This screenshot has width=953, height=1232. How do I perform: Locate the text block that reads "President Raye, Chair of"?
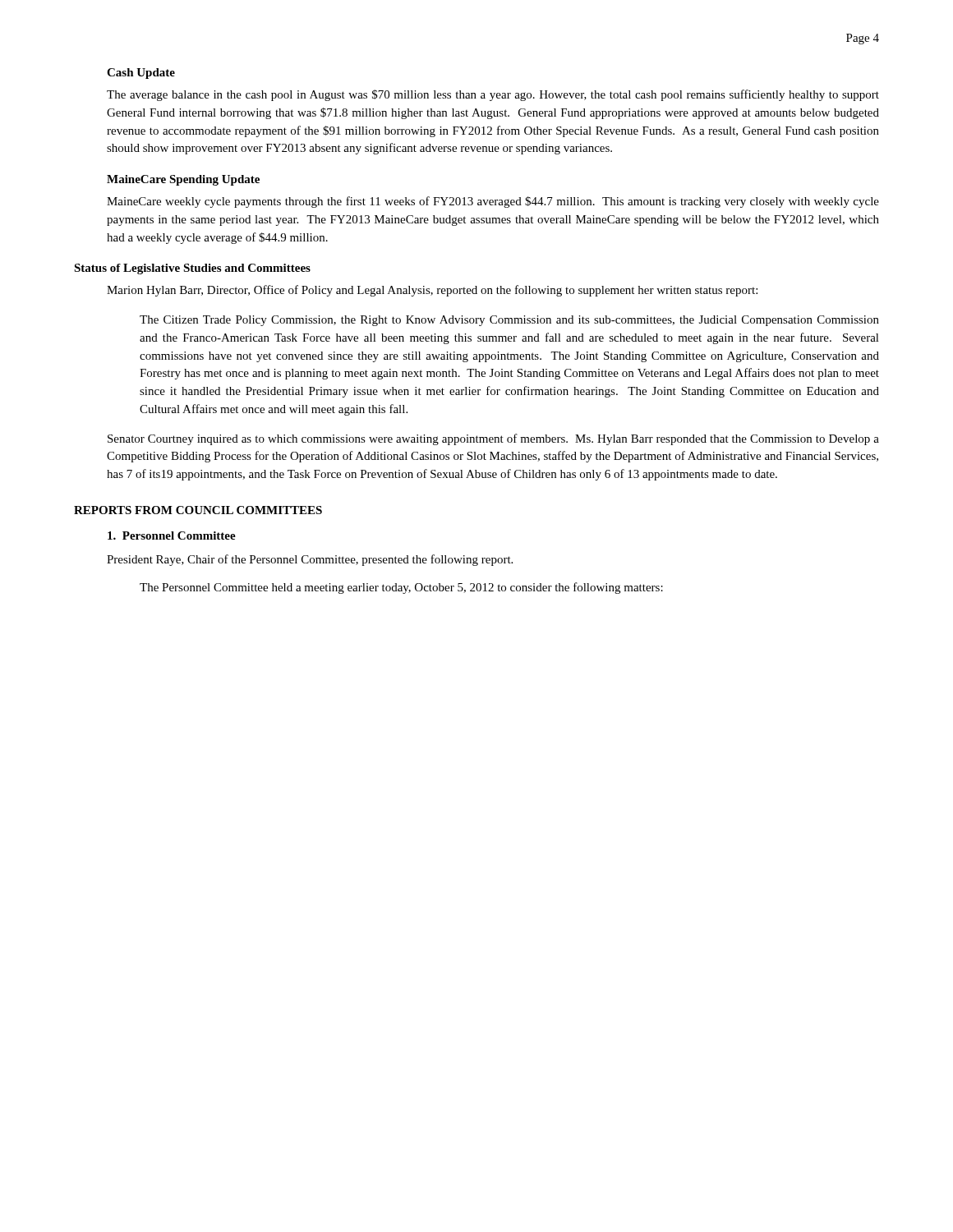493,560
